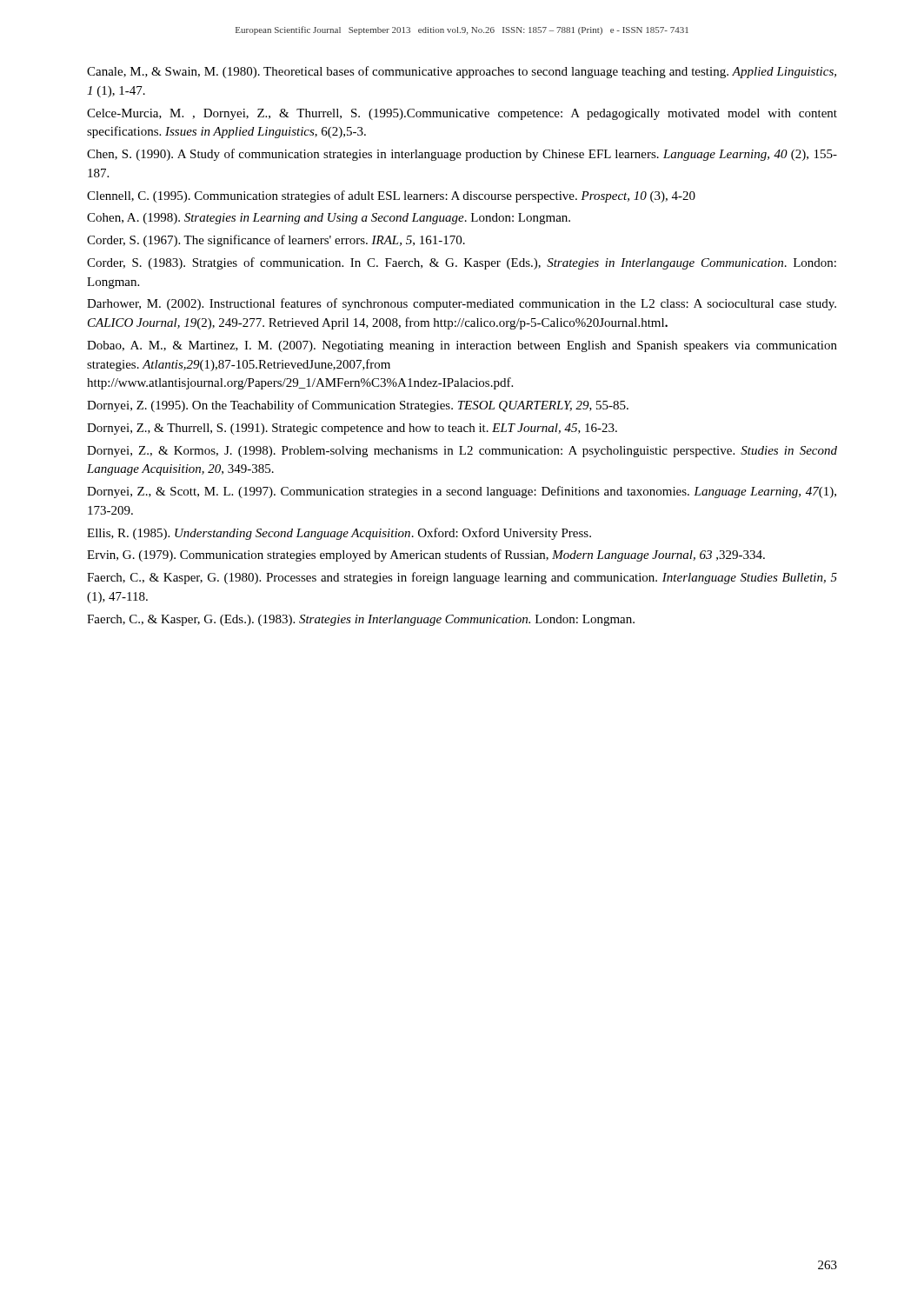Locate the text block that reads "Ervin, G. (1979). Communication"
This screenshot has height=1304, width=924.
pyautogui.click(x=426, y=555)
